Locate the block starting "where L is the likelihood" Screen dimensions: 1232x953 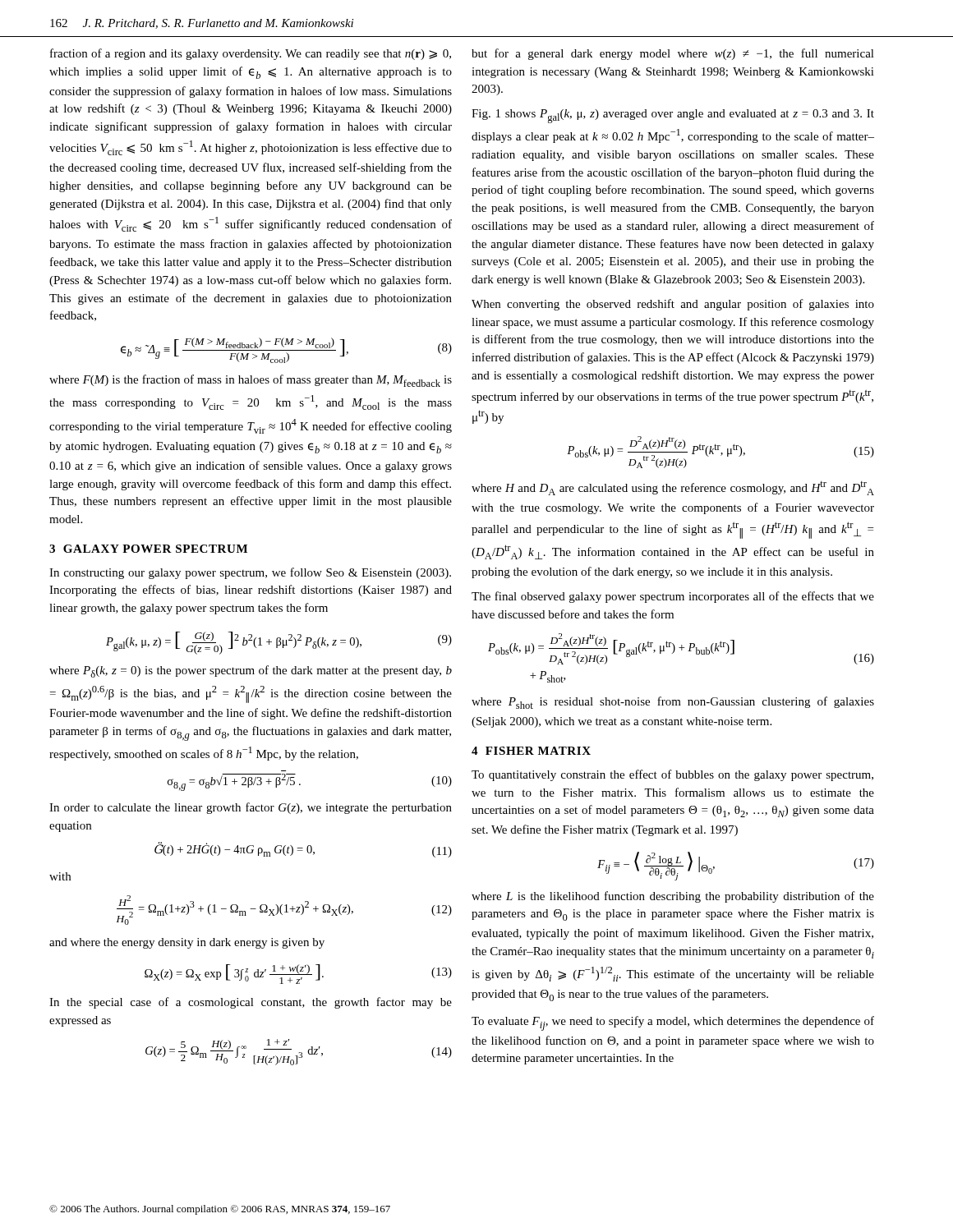673,978
